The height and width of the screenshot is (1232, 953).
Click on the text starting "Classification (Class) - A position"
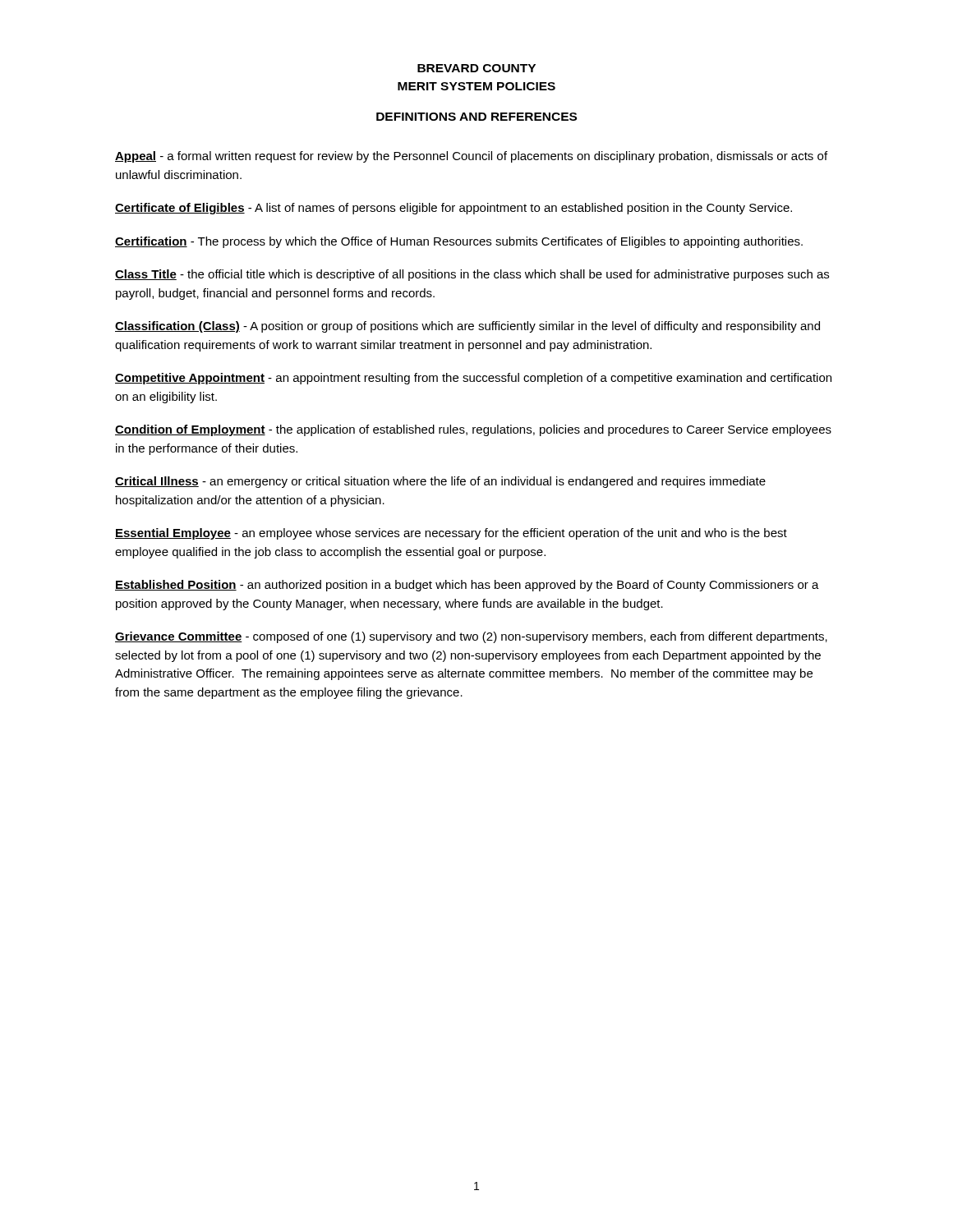tap(468, 335)
